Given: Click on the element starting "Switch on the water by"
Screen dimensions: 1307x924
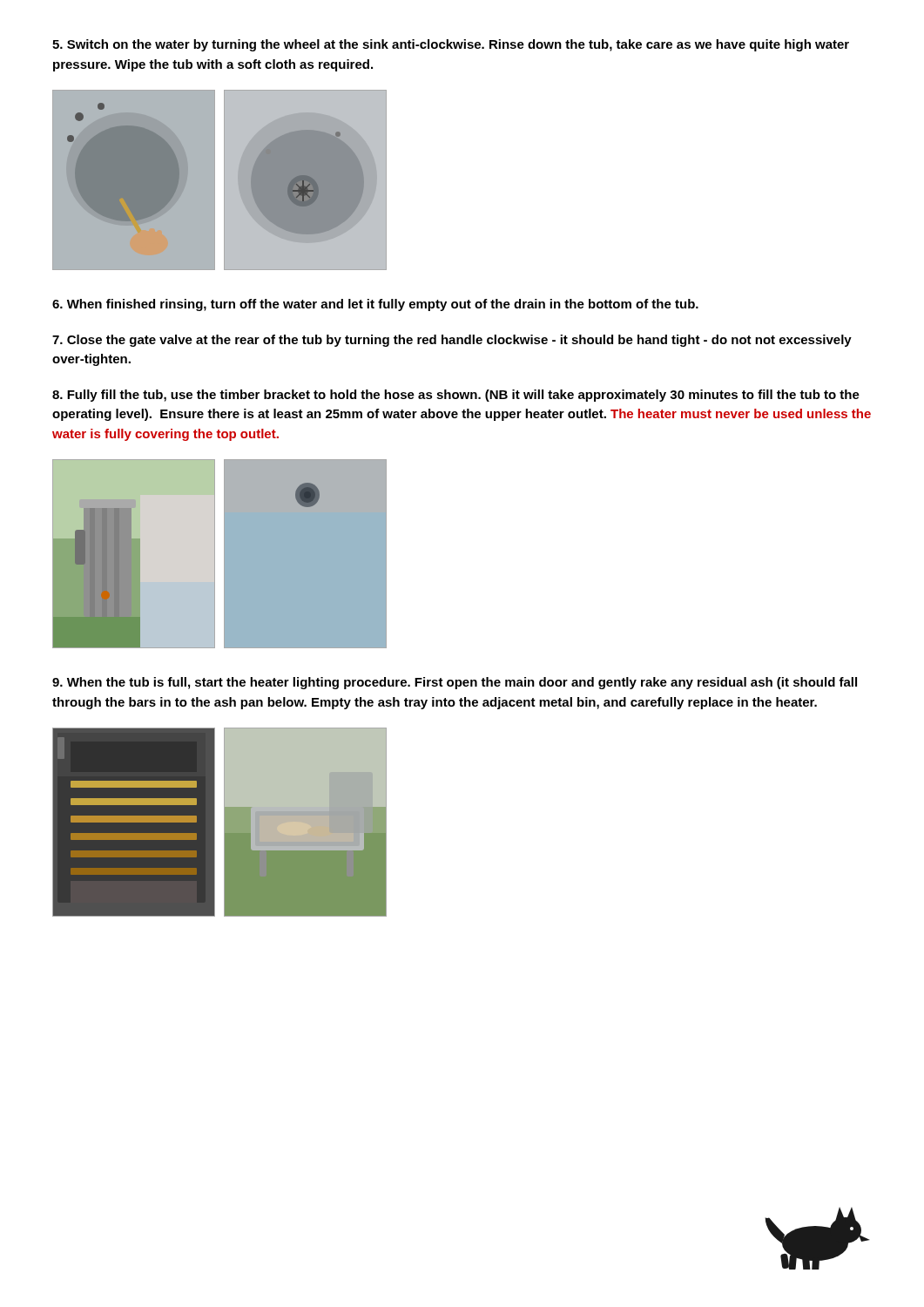Looking at the screenshot, I should (451, 54).
